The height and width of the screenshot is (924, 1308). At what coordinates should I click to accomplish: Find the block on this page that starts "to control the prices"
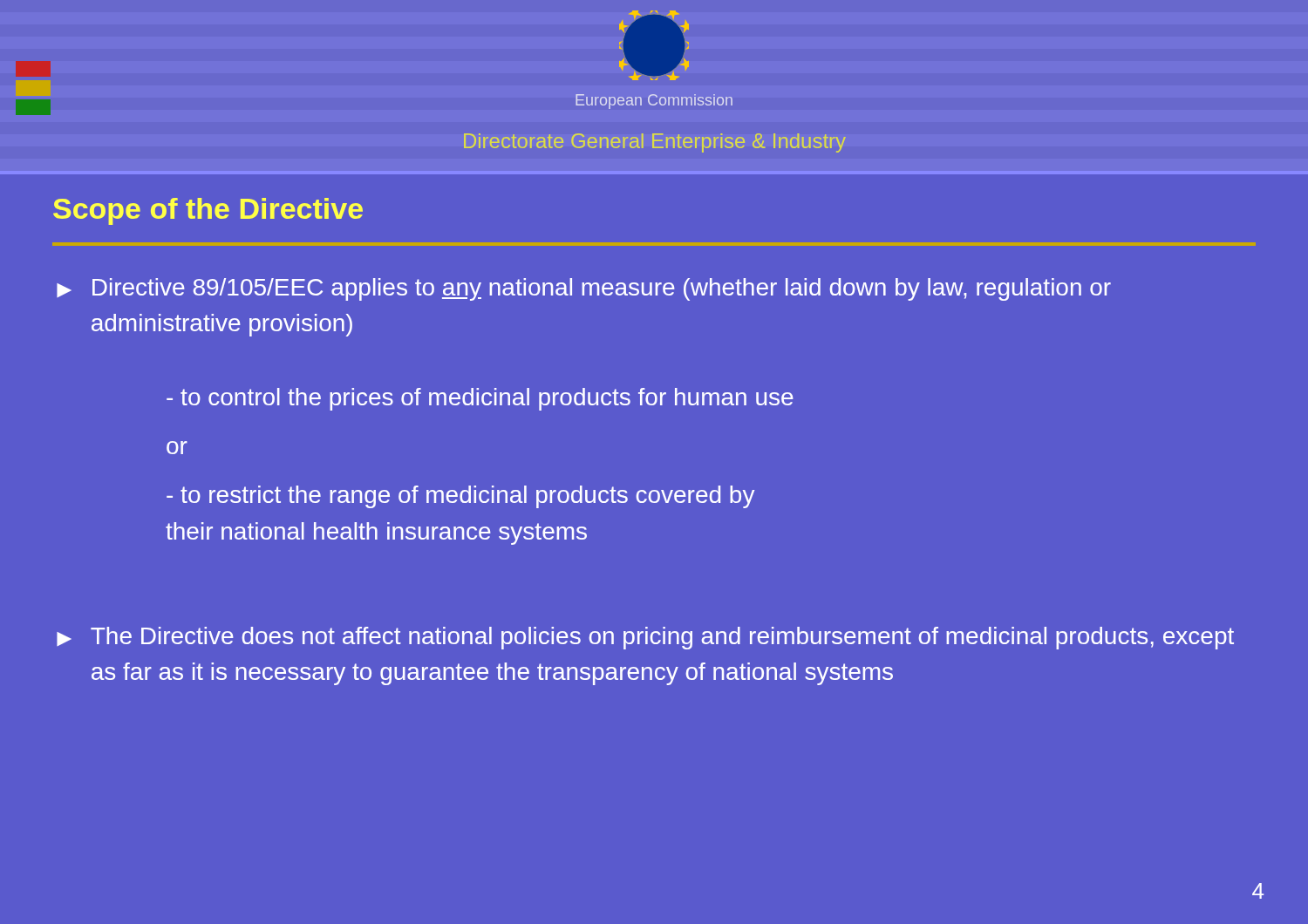[x=480, y=397]
